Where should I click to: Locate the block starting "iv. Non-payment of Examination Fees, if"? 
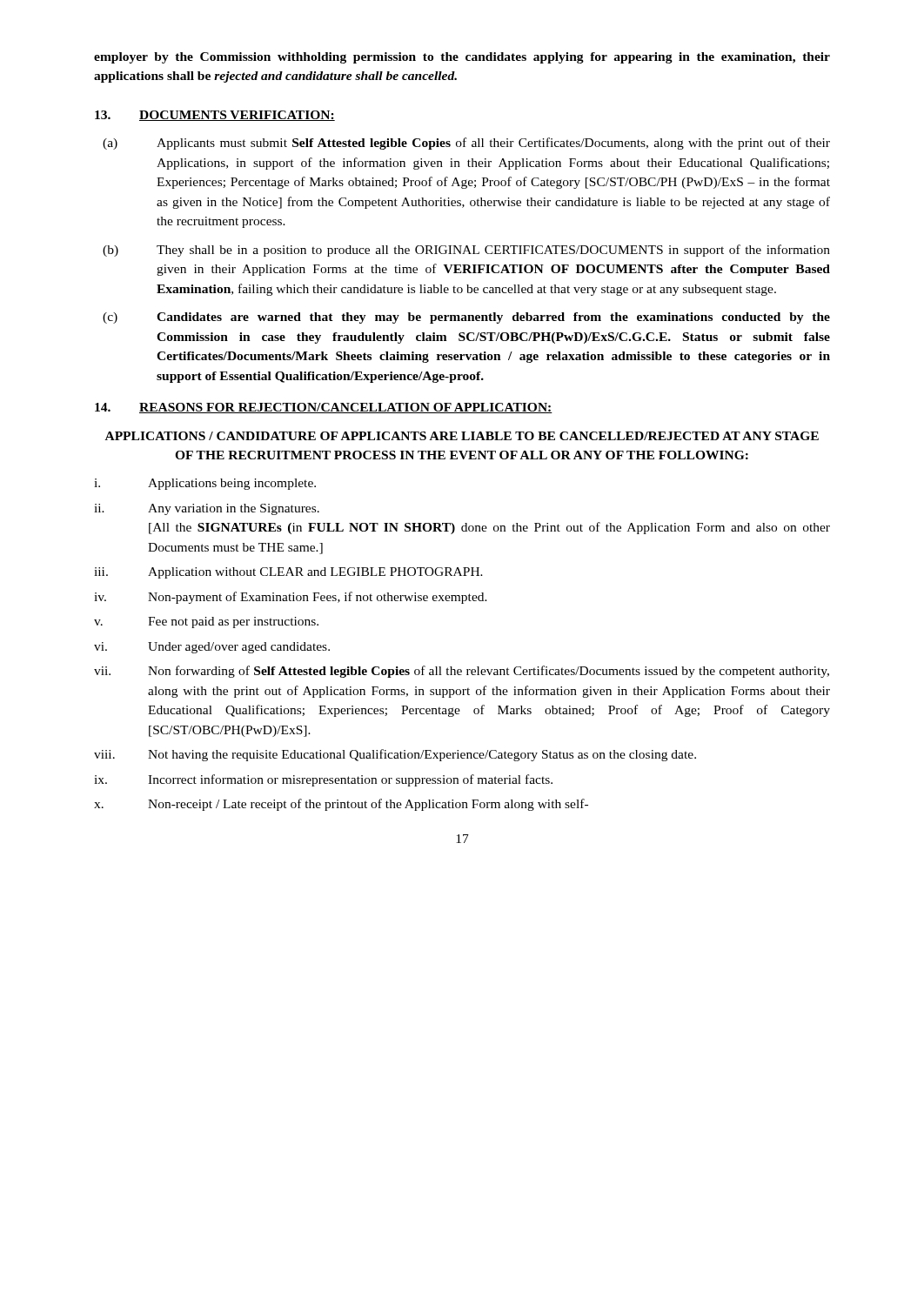click(x=462, y=597)
